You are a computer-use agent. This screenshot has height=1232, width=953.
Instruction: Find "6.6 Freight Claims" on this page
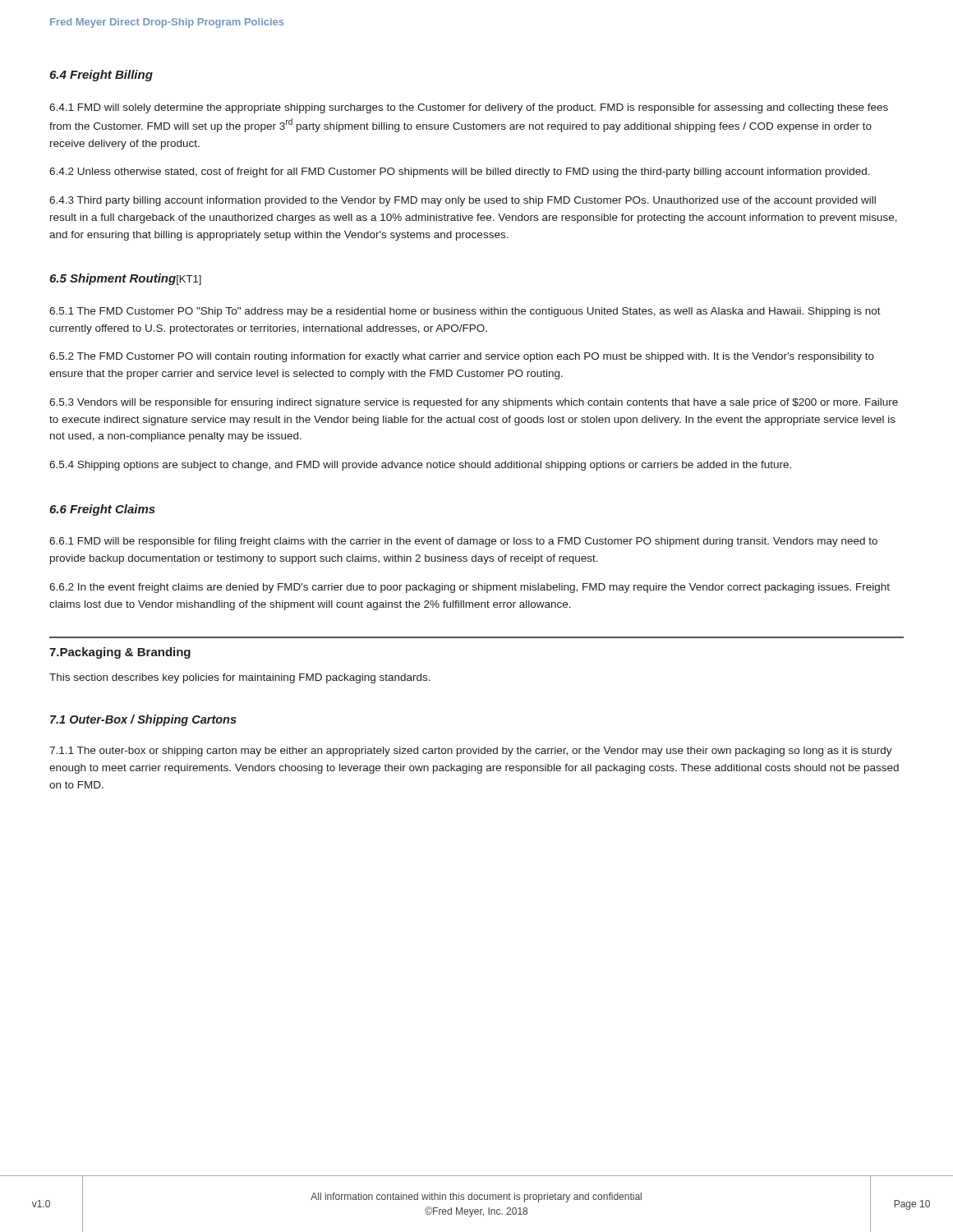coord(102,509)
